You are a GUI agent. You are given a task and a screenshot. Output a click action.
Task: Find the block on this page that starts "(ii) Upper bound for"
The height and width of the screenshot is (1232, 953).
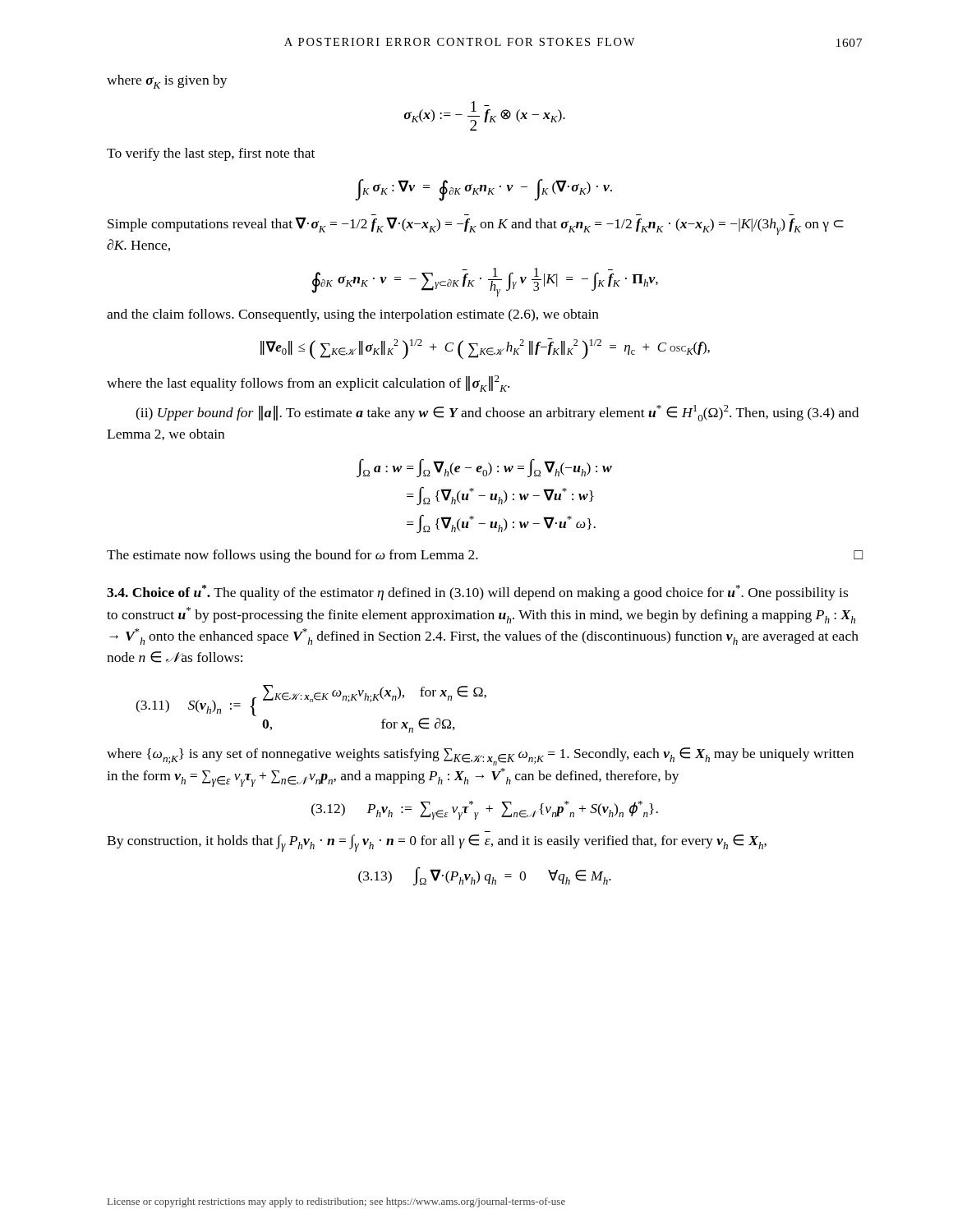pos(483,422)
